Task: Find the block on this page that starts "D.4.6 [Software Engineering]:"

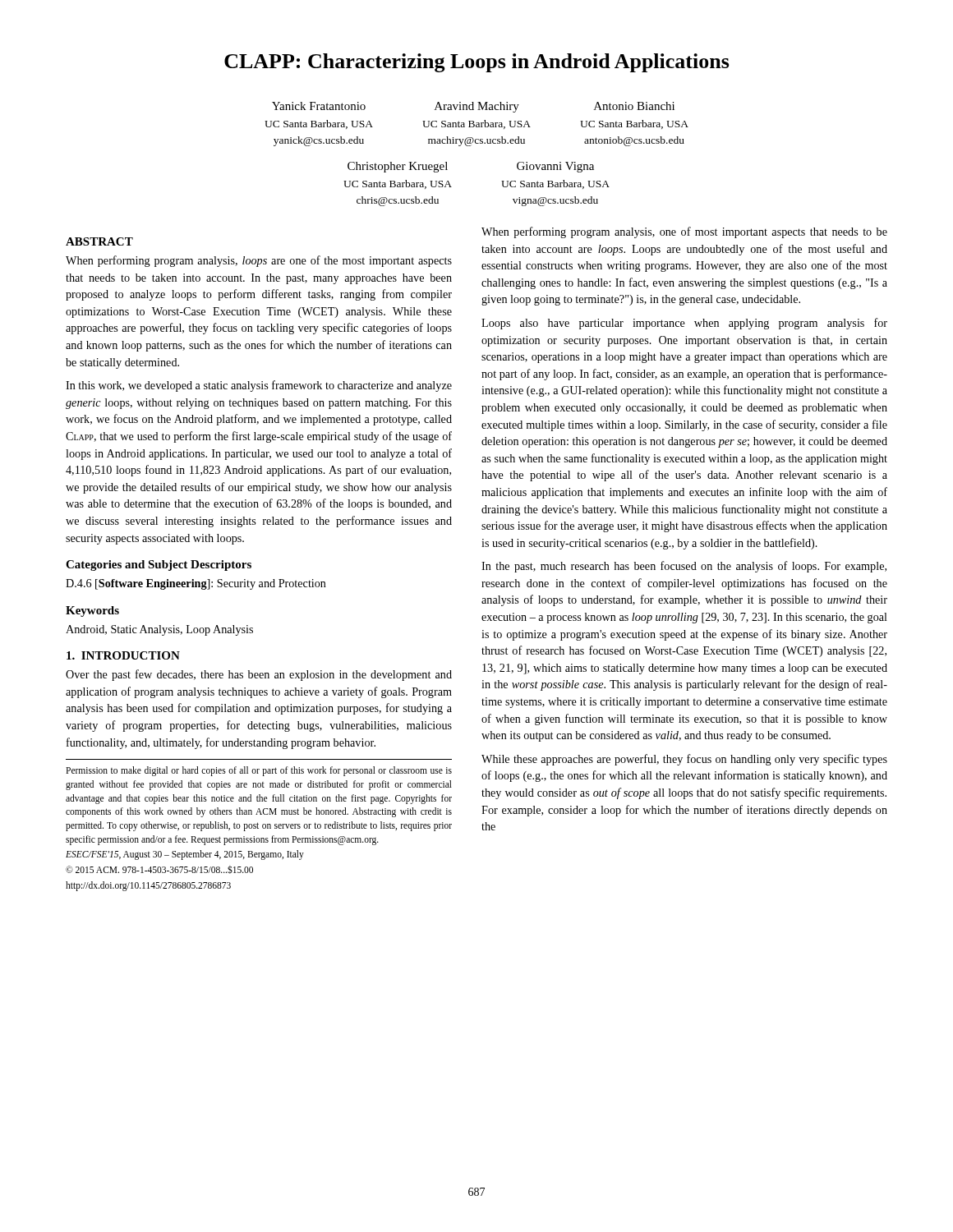Action: point(259,583)
